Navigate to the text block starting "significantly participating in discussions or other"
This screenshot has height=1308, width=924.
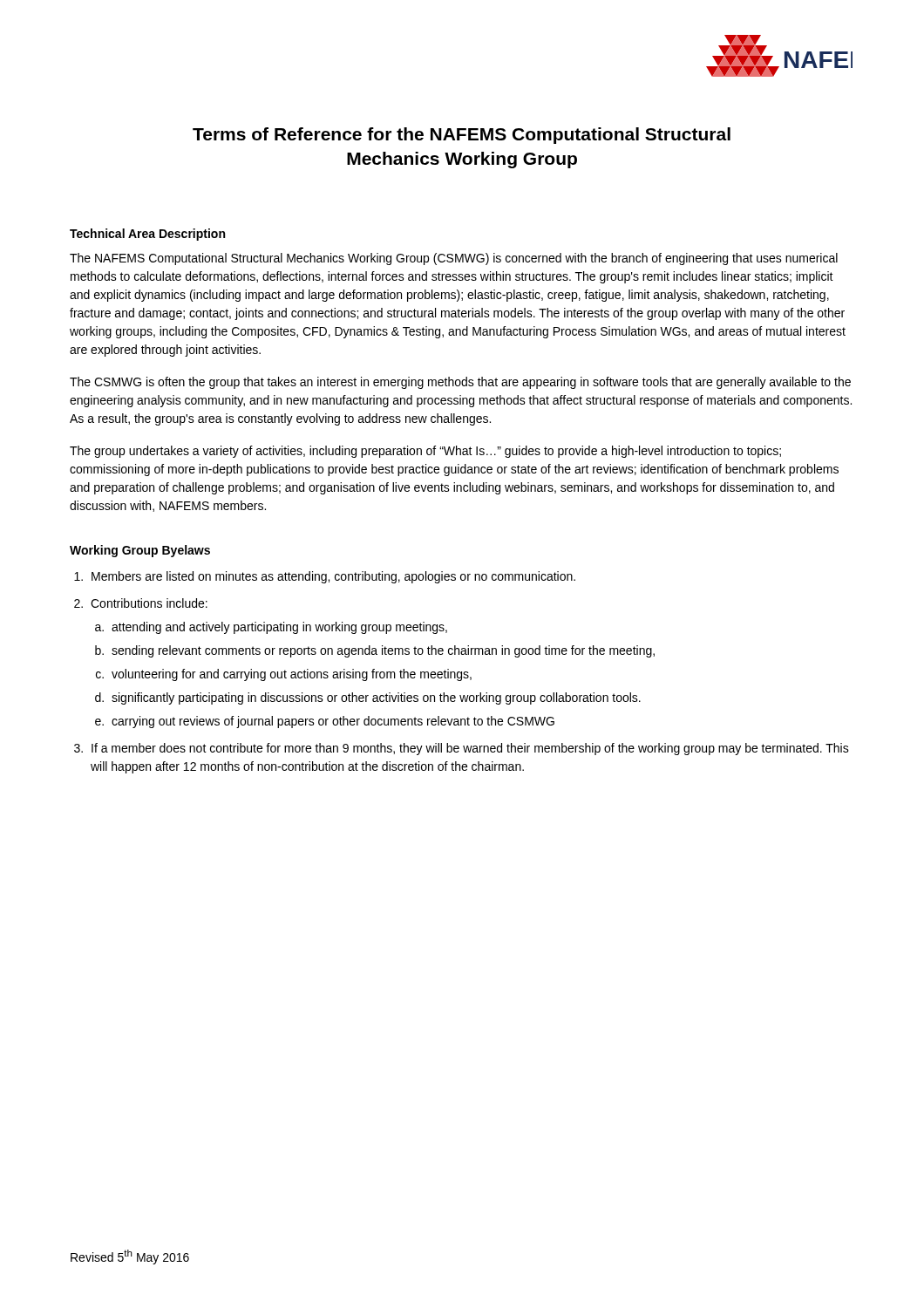376,698
